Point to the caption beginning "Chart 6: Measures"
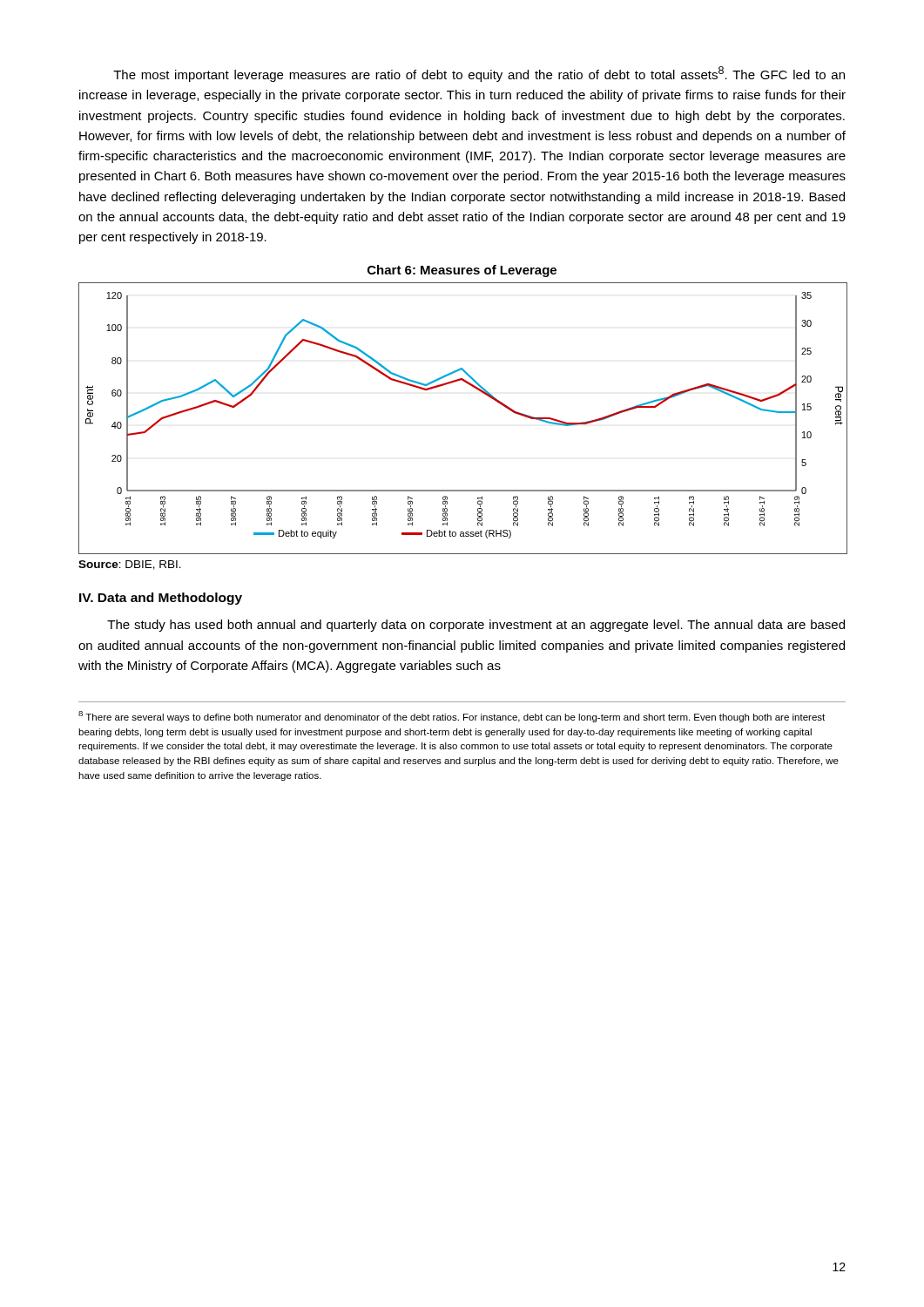The height and width of the screenshot is (1307, 924). (462, 270)
